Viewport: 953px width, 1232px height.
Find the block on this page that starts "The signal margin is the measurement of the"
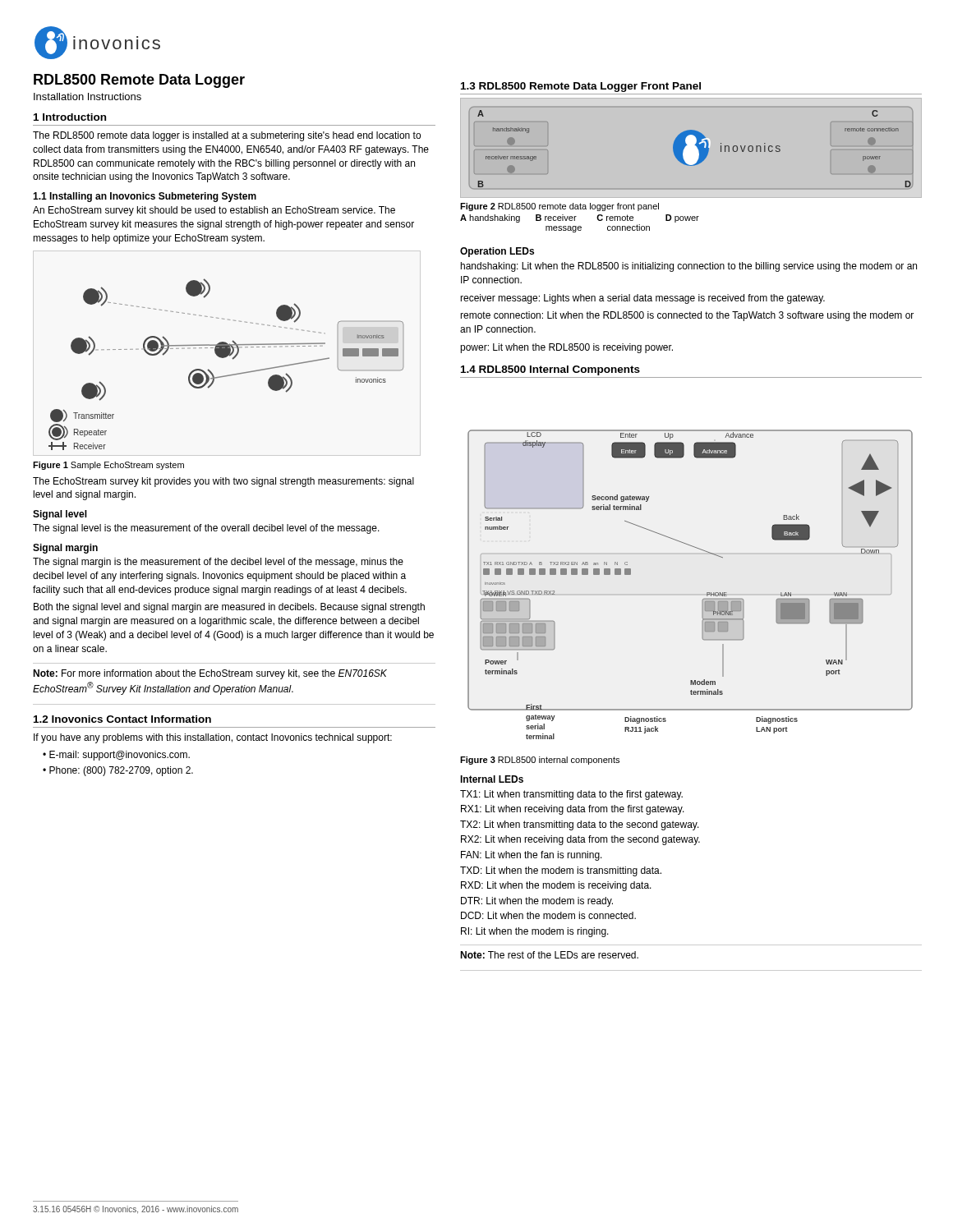click(x=234, y=606)
